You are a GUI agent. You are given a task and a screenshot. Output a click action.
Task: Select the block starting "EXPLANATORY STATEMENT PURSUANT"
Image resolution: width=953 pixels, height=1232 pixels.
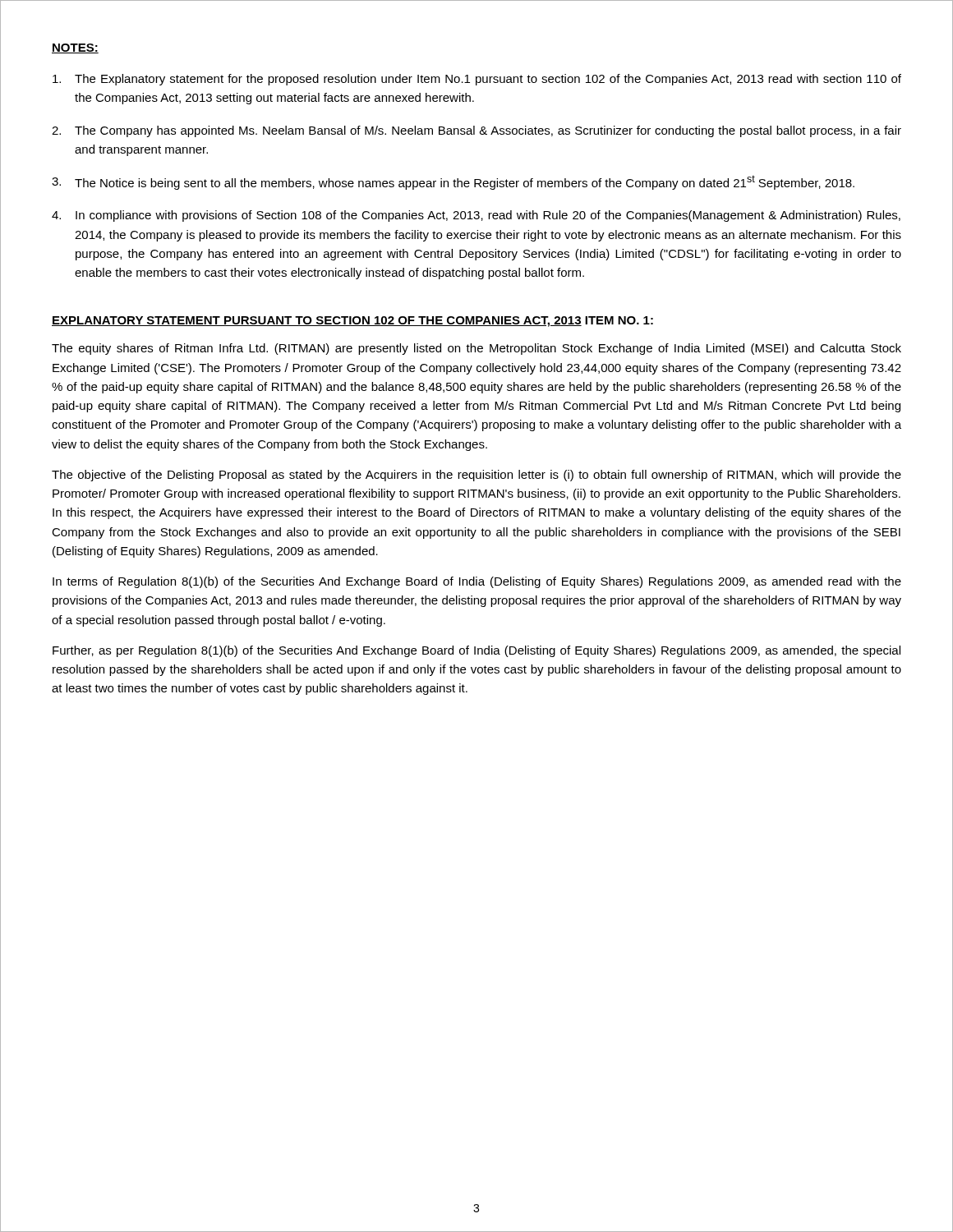(x=317, y=320)
